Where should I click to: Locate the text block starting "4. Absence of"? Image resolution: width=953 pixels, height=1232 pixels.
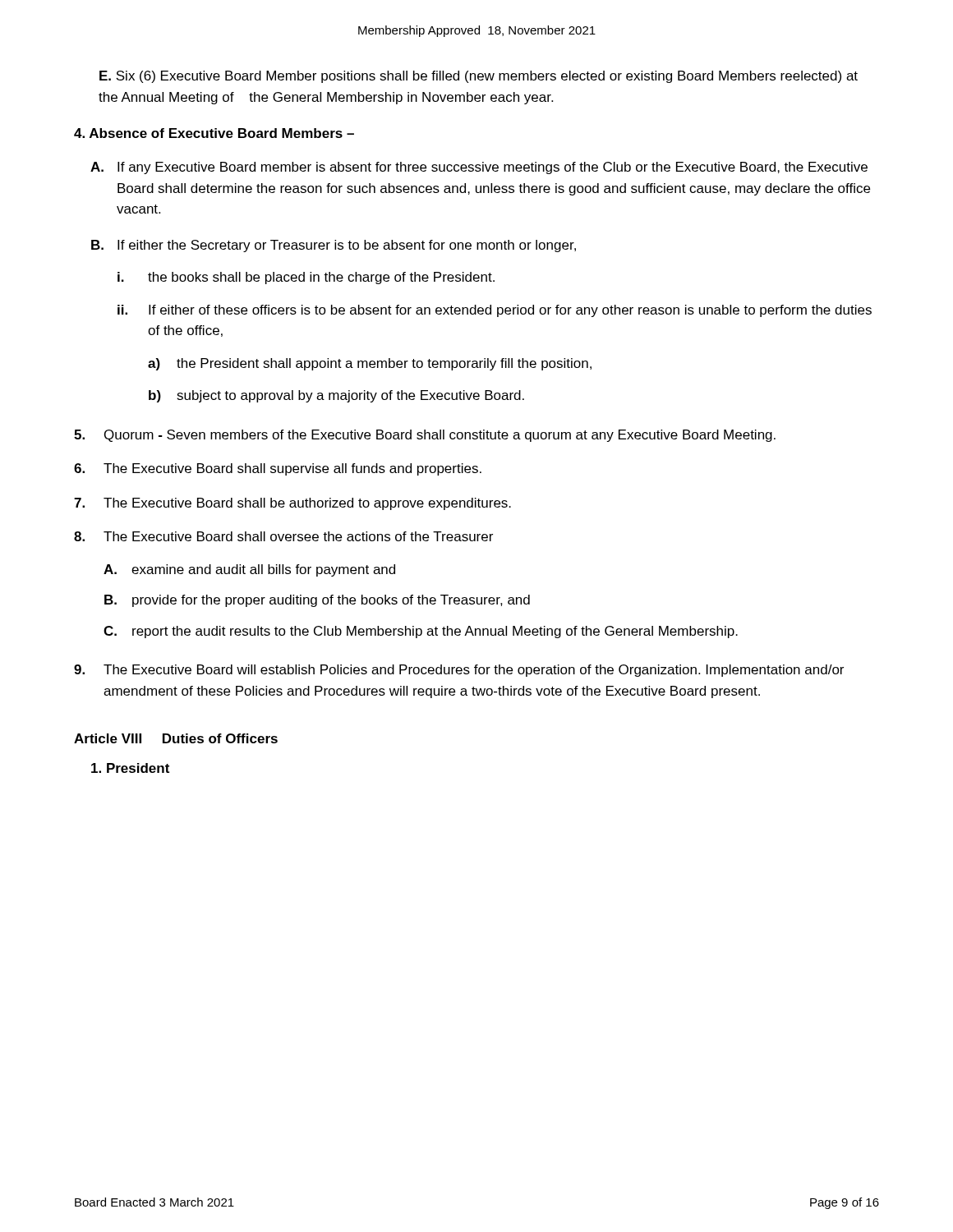[x=214, y=133]
